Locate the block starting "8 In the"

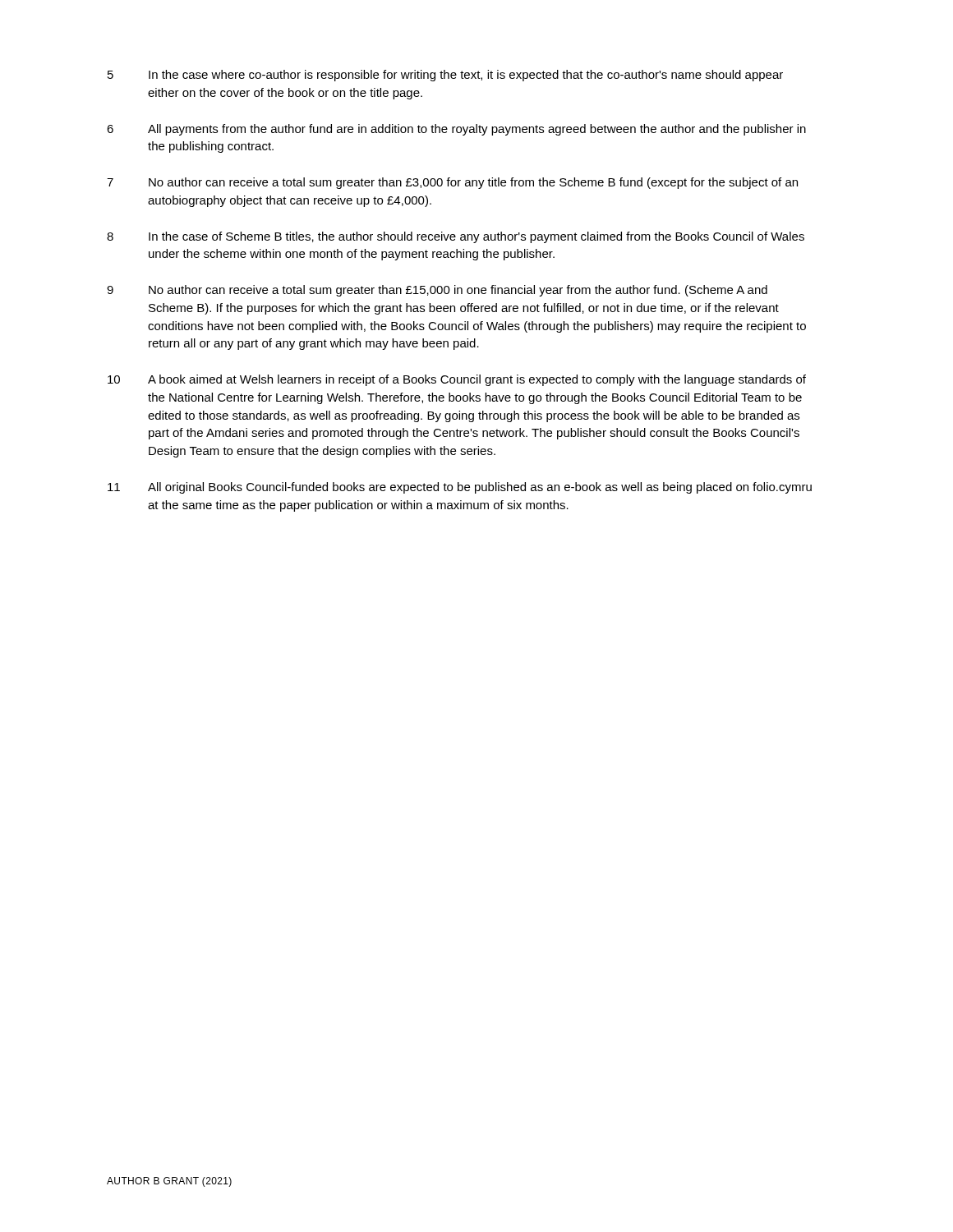coord(460,245)
